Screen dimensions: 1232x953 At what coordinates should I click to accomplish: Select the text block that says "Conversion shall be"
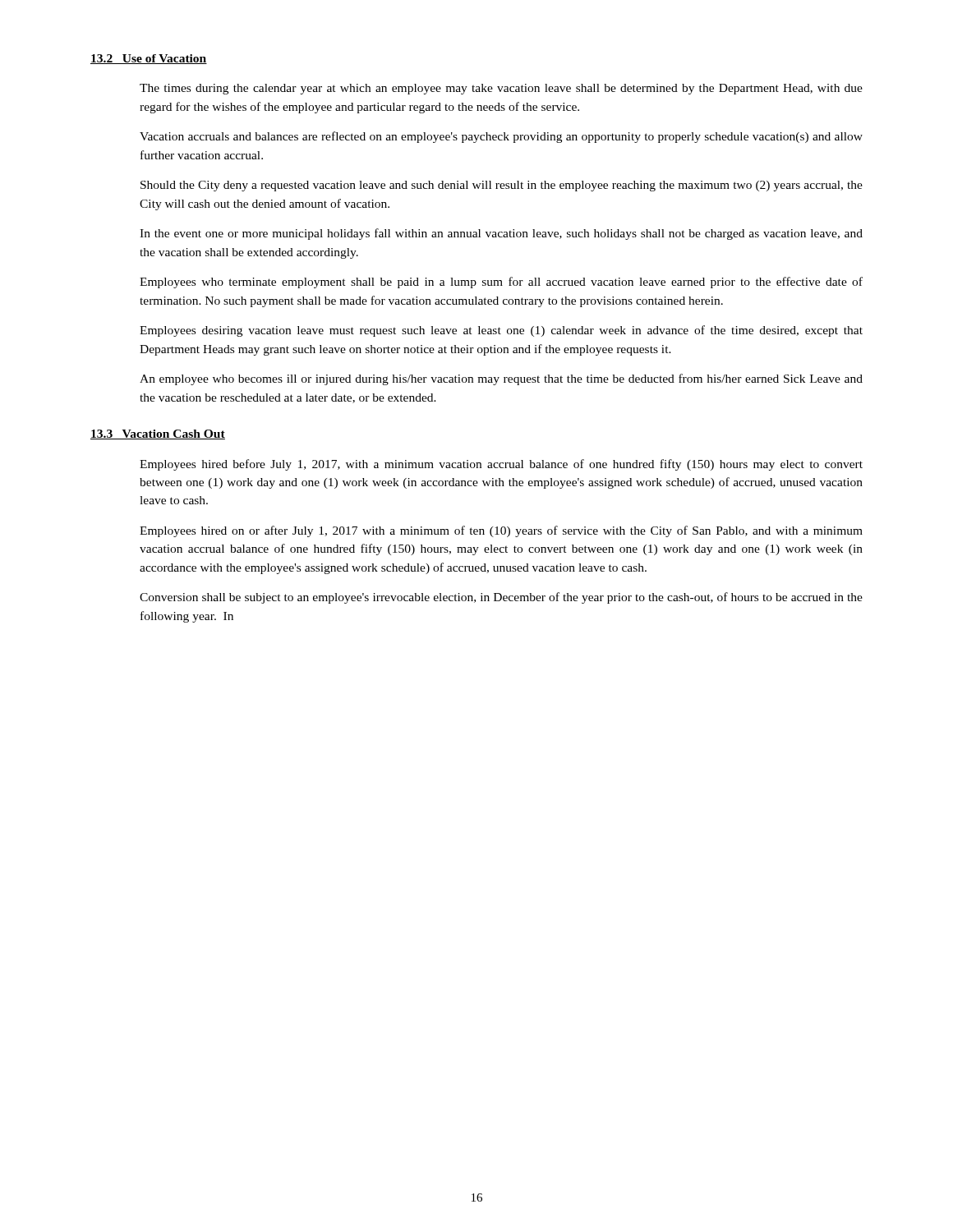501,606
